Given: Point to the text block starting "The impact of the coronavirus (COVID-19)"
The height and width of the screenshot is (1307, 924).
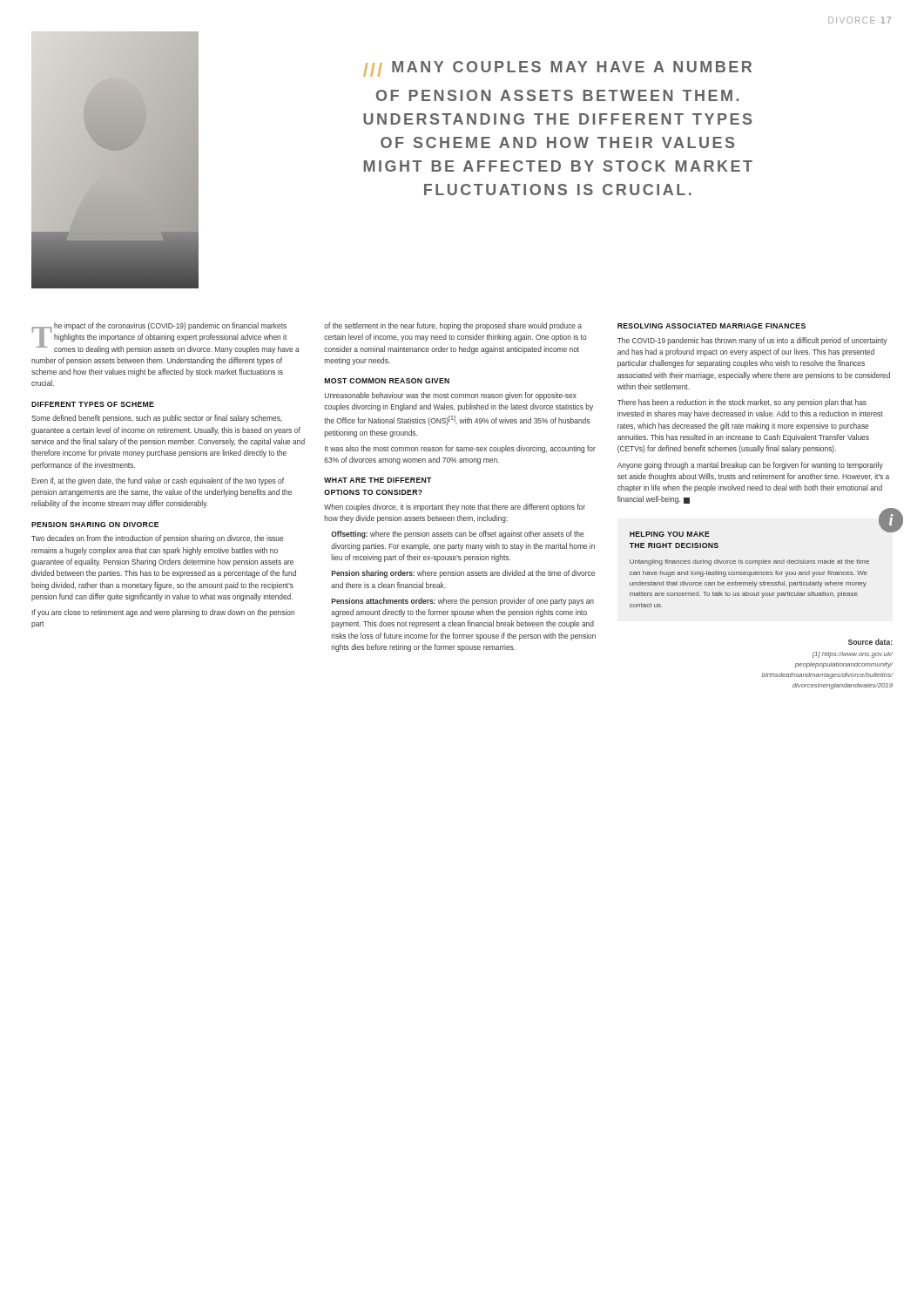Looking at the screenshot, I should click(x=165, y=354).
